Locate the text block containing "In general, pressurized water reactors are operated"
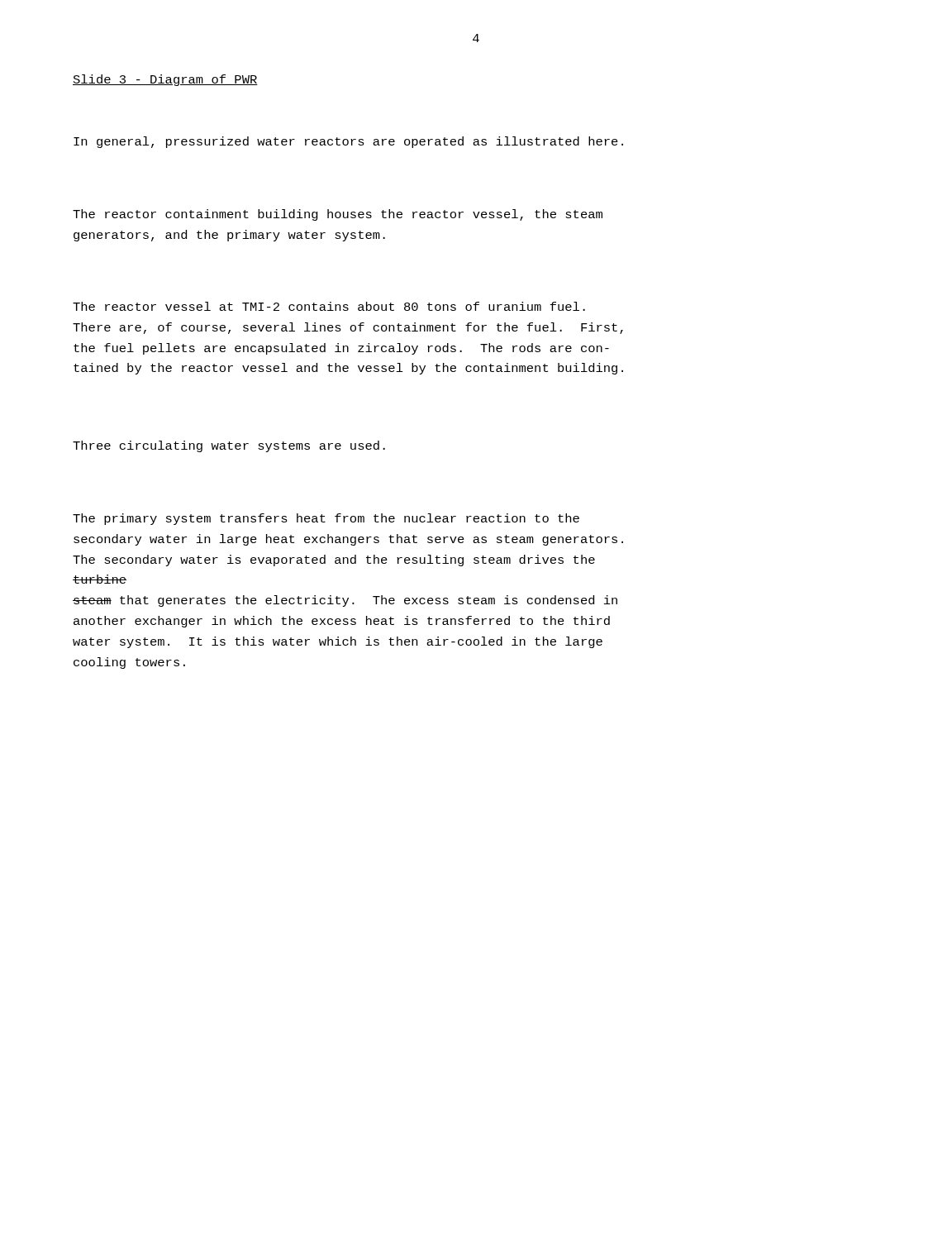This screenshot has height=1240, width=952. pos(349,142)
